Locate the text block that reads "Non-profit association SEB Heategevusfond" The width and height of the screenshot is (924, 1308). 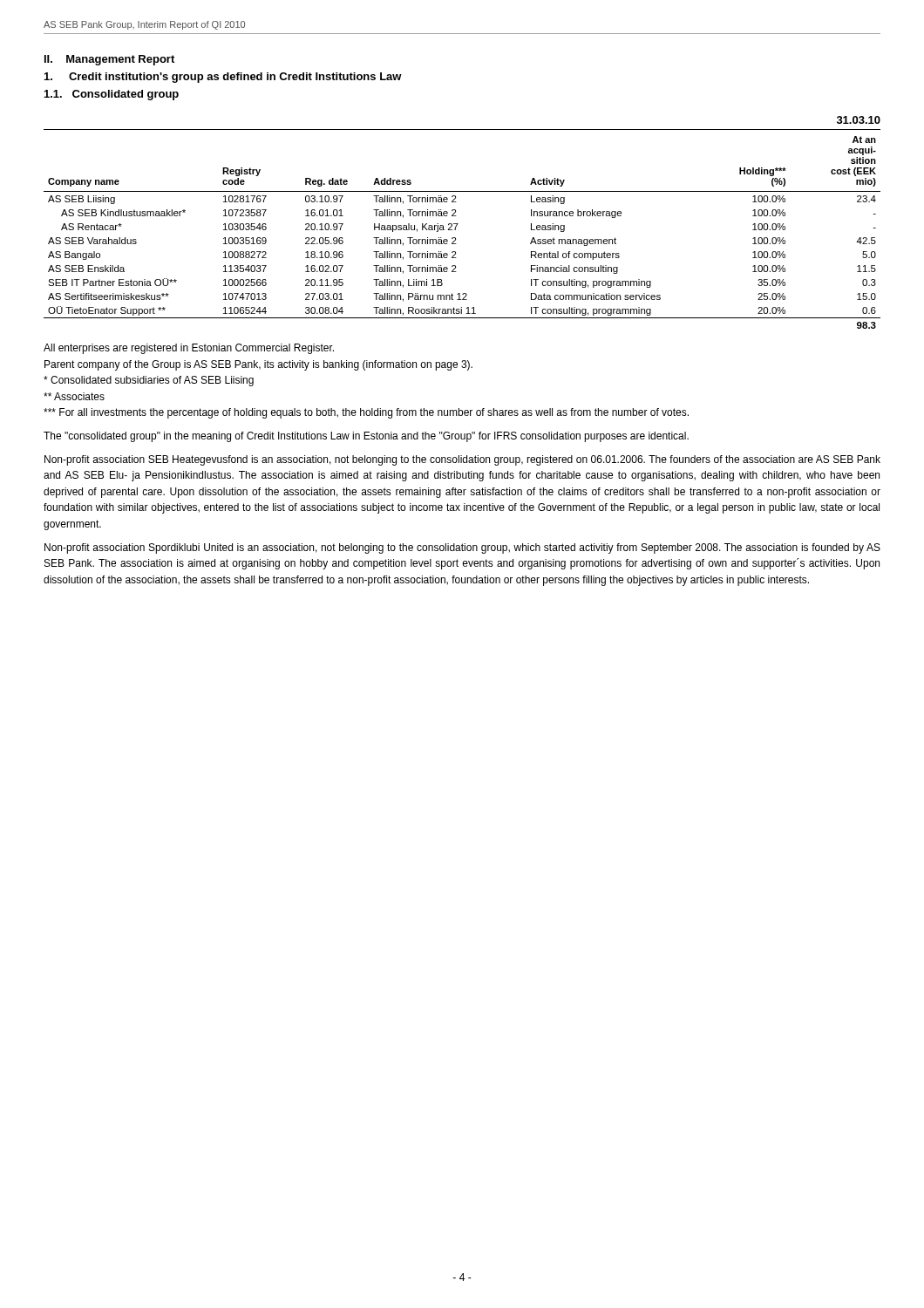[462, 492]
